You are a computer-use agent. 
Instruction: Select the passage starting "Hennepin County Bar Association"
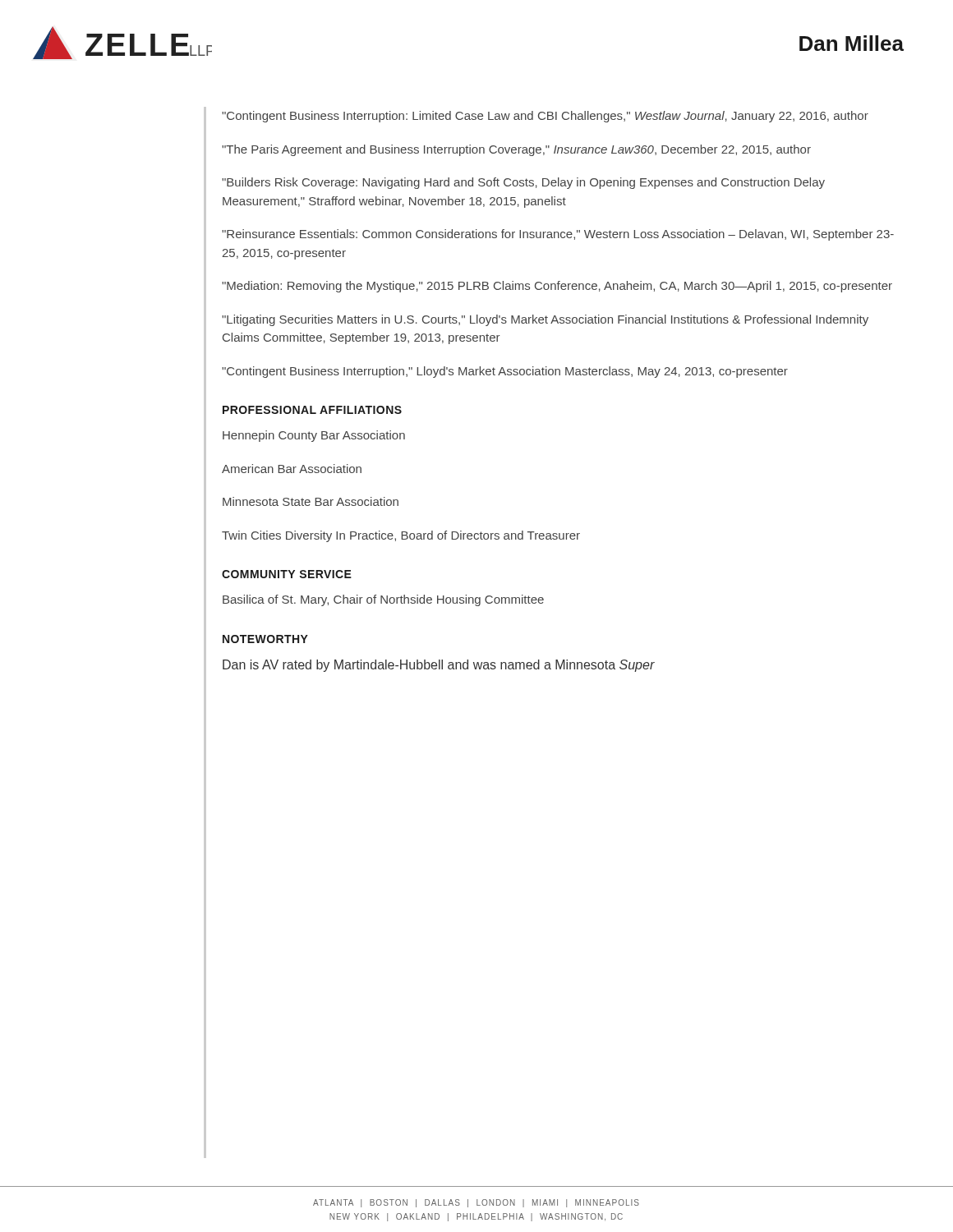314,435
